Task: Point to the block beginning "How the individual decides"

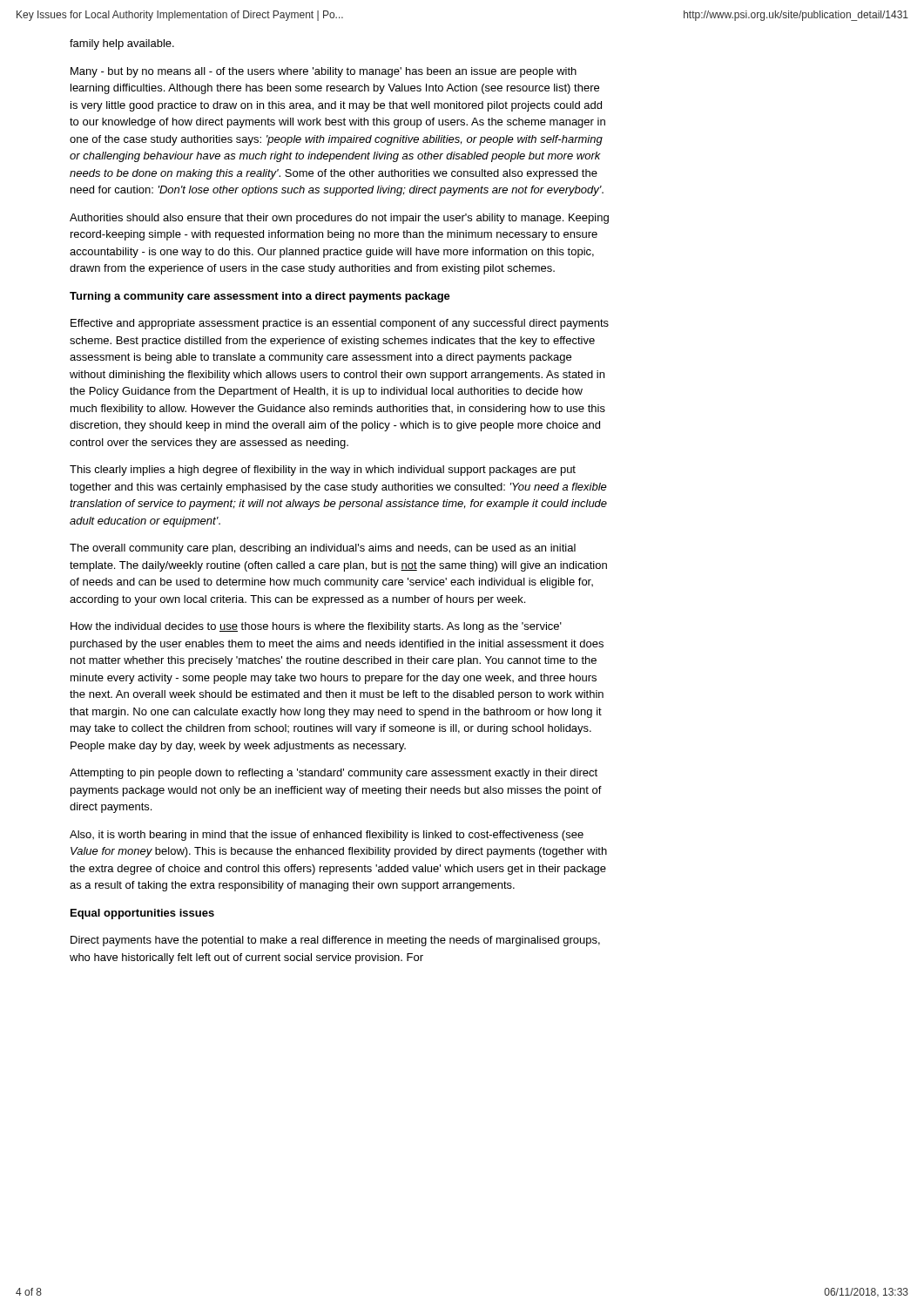Action: click(x=340, y=686)
